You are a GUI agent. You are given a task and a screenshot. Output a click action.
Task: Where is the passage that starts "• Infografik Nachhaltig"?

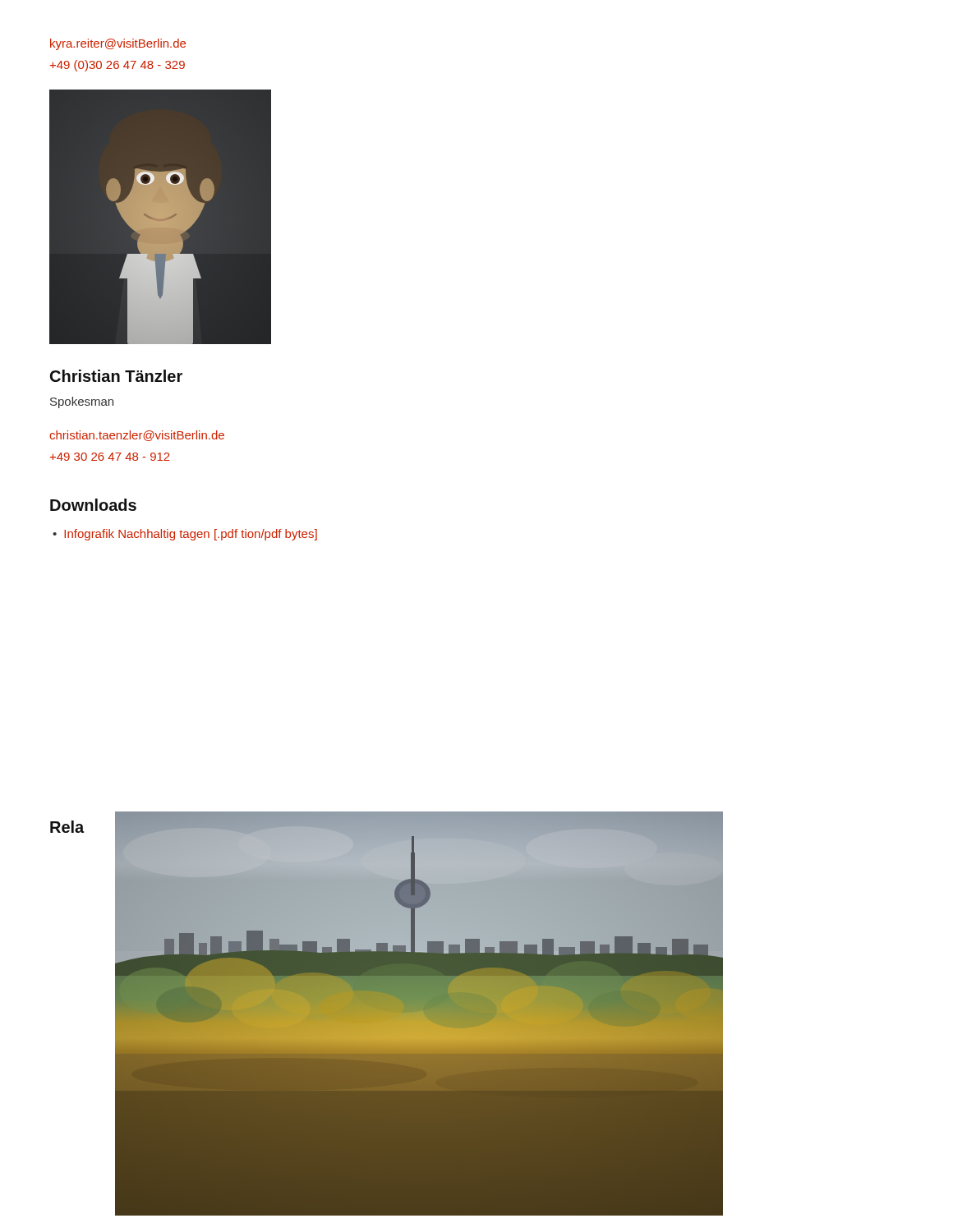click(185, 533)
